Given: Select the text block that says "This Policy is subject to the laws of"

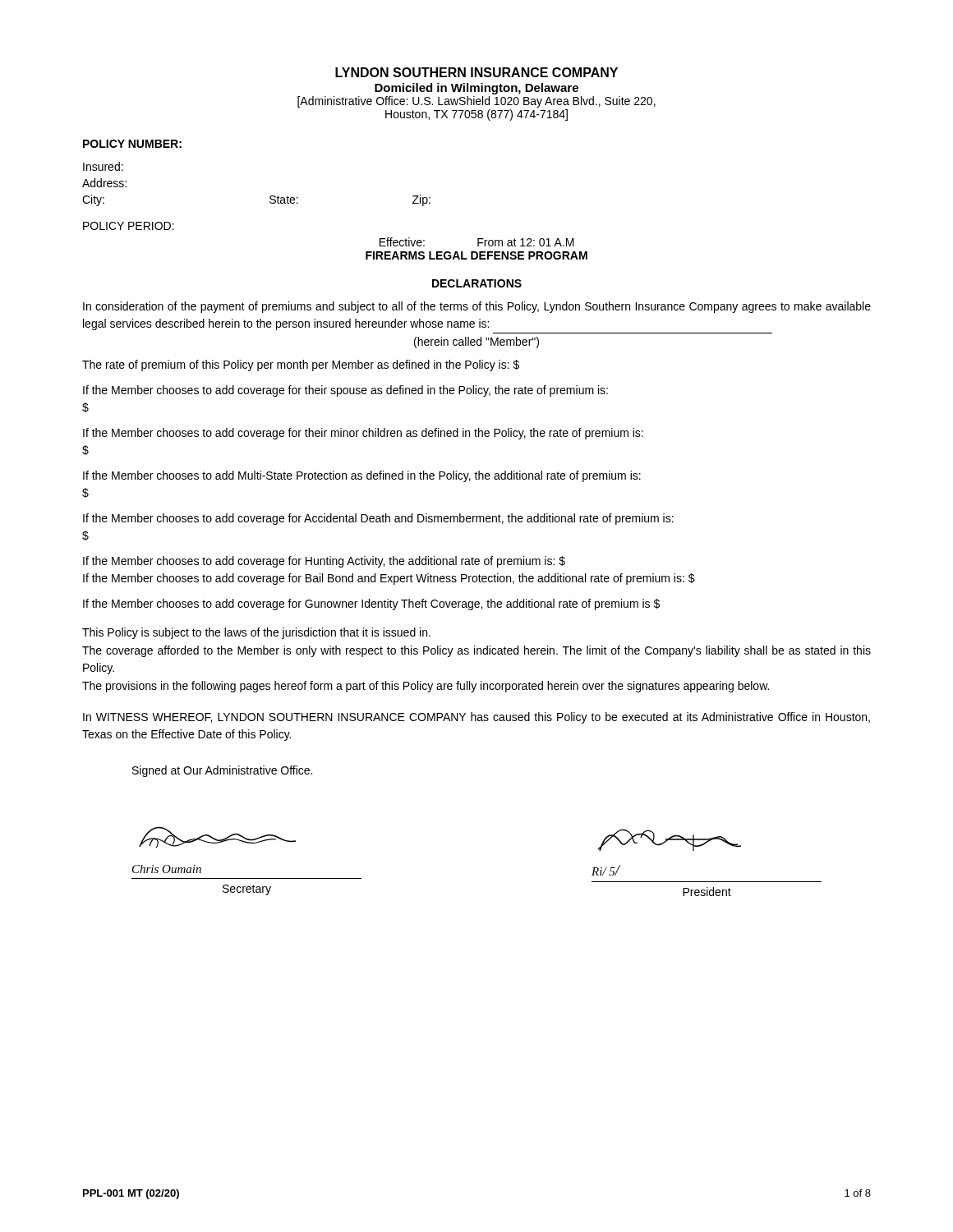Looking at the screenshot, I should [x=476, y=659].
